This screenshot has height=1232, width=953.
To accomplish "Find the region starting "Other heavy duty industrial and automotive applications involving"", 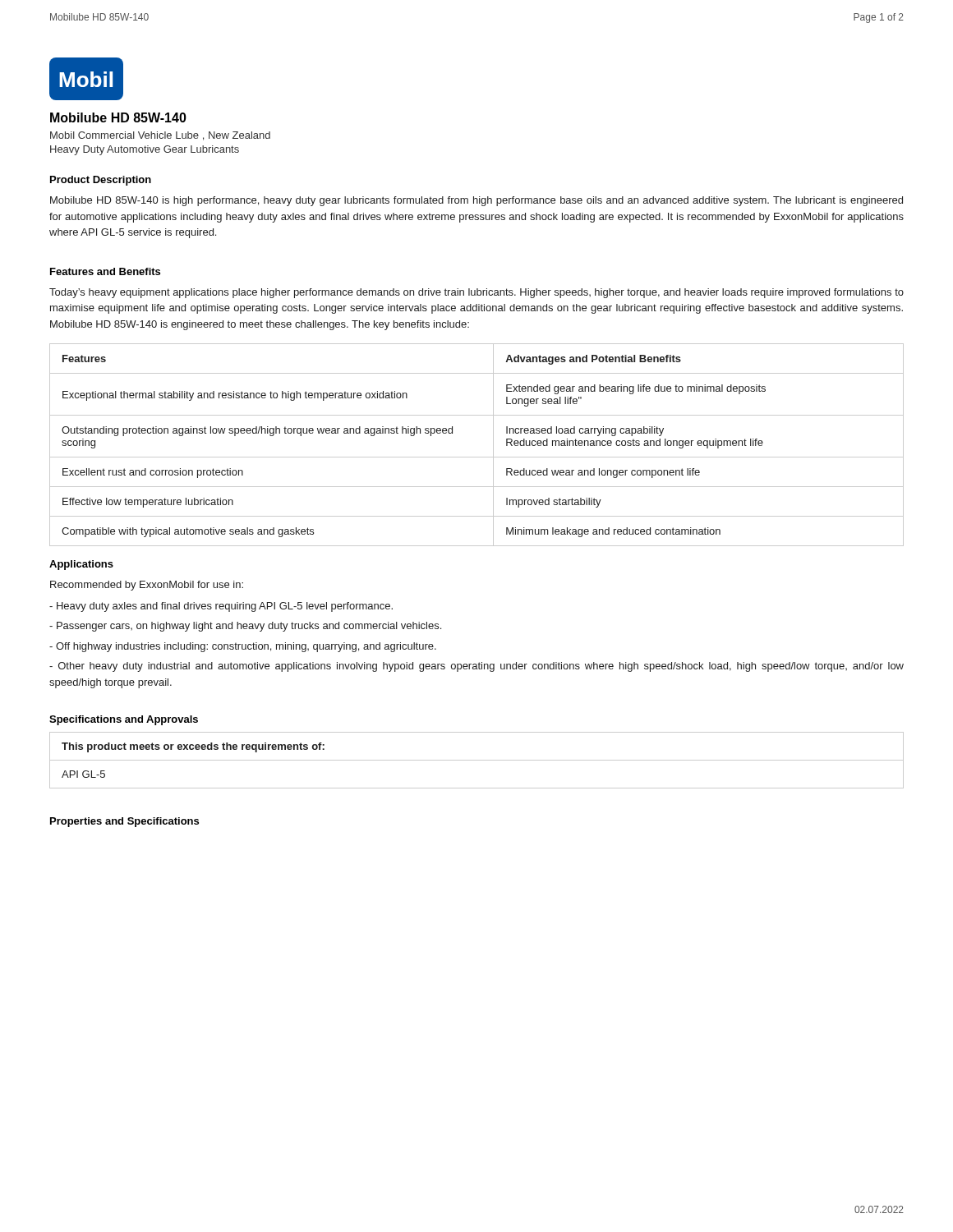I will click(476, 674).
